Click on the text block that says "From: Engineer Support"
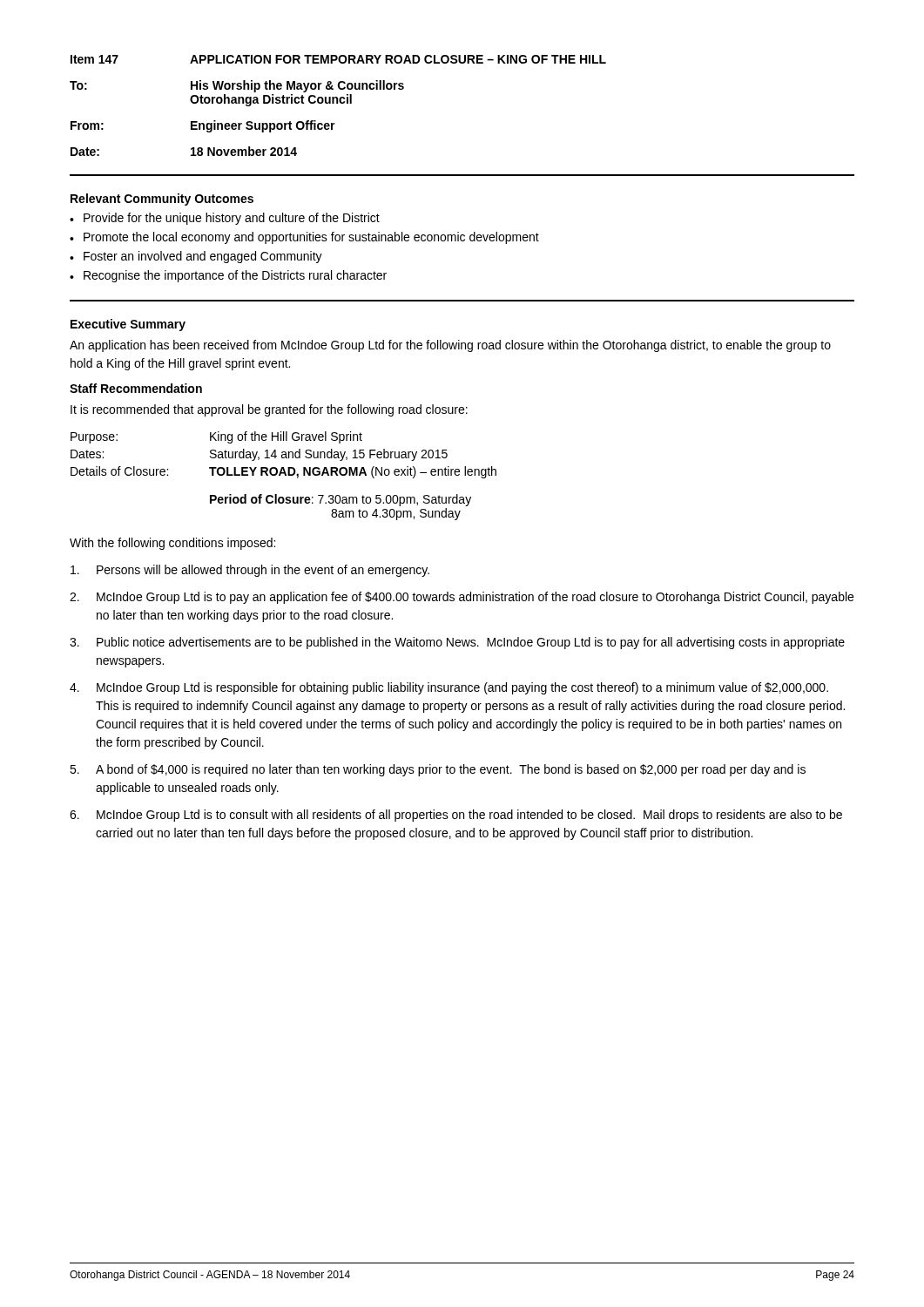 pos(202,125)
